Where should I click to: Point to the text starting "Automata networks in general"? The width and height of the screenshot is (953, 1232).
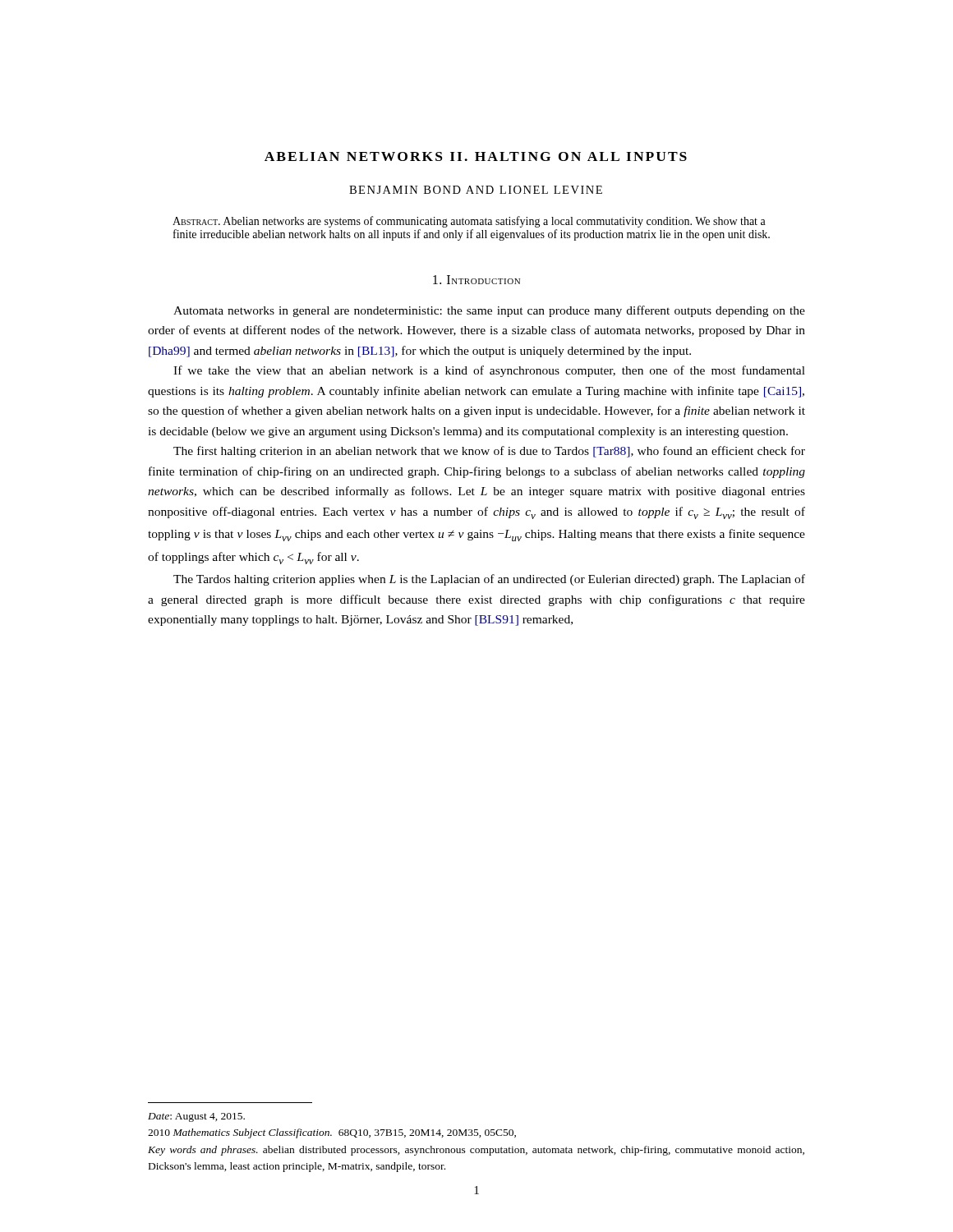point(476,330)
